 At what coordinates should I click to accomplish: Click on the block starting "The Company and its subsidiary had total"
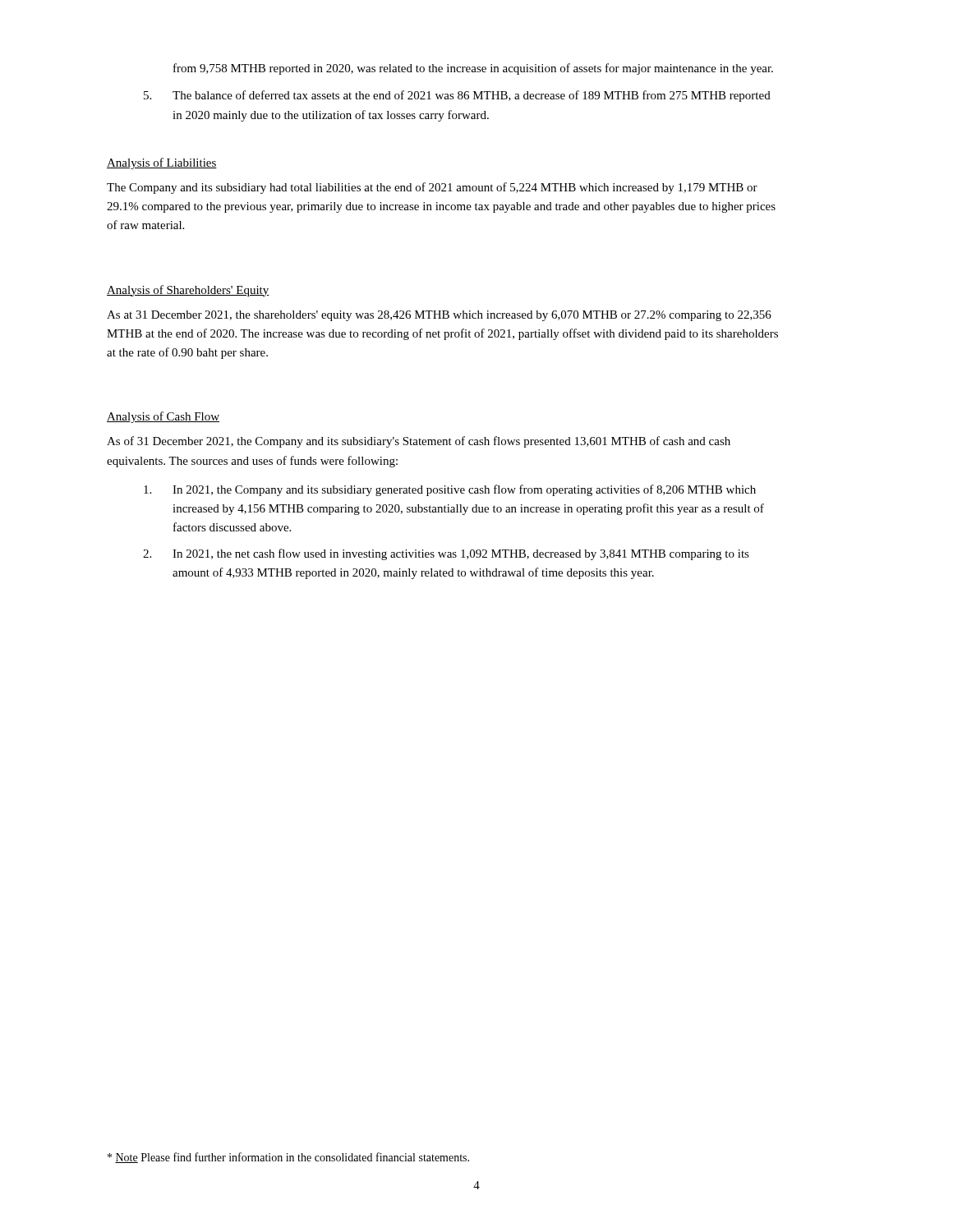click(x=441, y=206)
